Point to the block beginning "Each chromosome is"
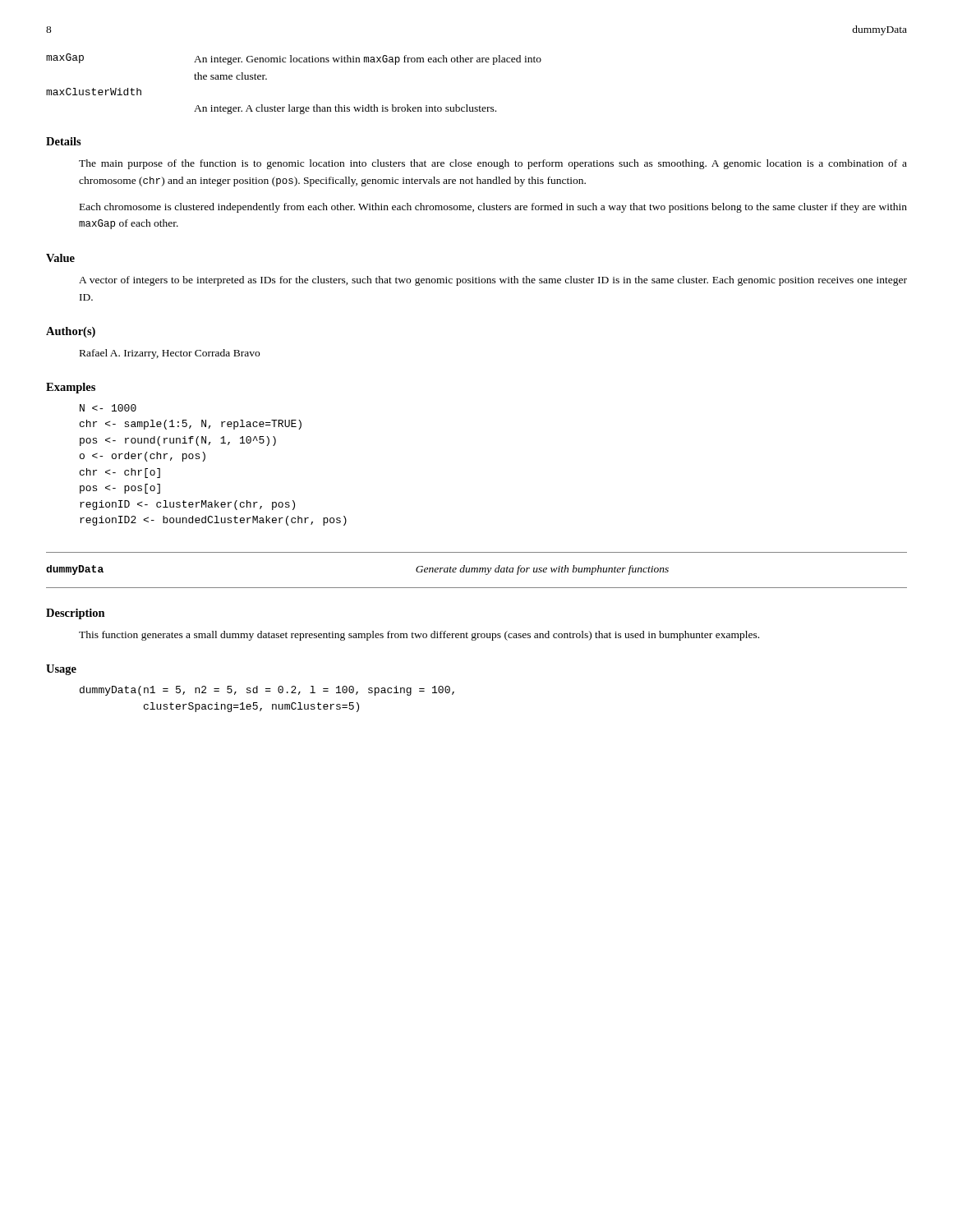The image size is (953, 1232). click(493, 215)
